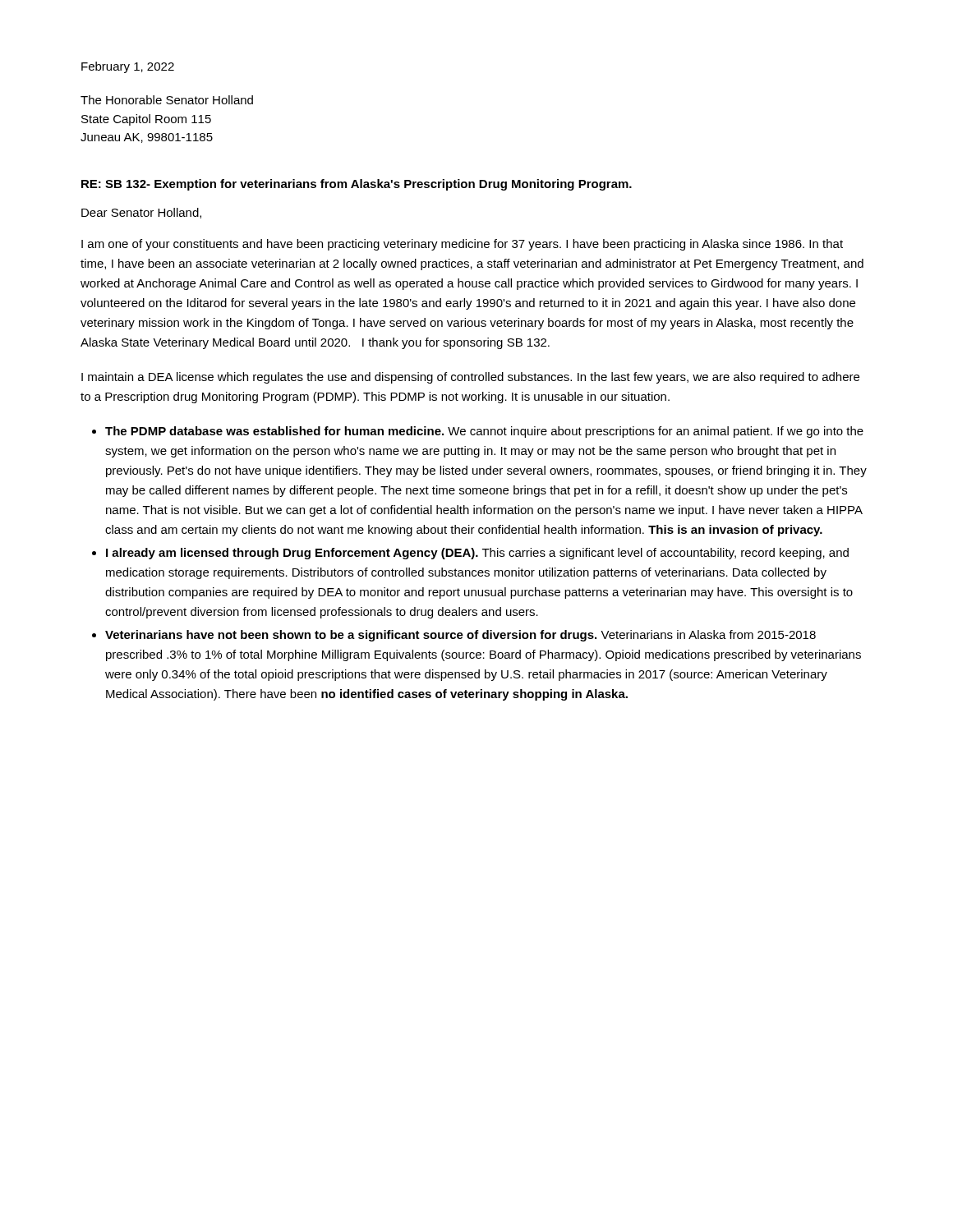This screenshot has height=1232, width=953.
Task: Navigate to the text block starting "The Honorable Senator Holland State"
Action: pyautogui.click(x=167, y=118)
